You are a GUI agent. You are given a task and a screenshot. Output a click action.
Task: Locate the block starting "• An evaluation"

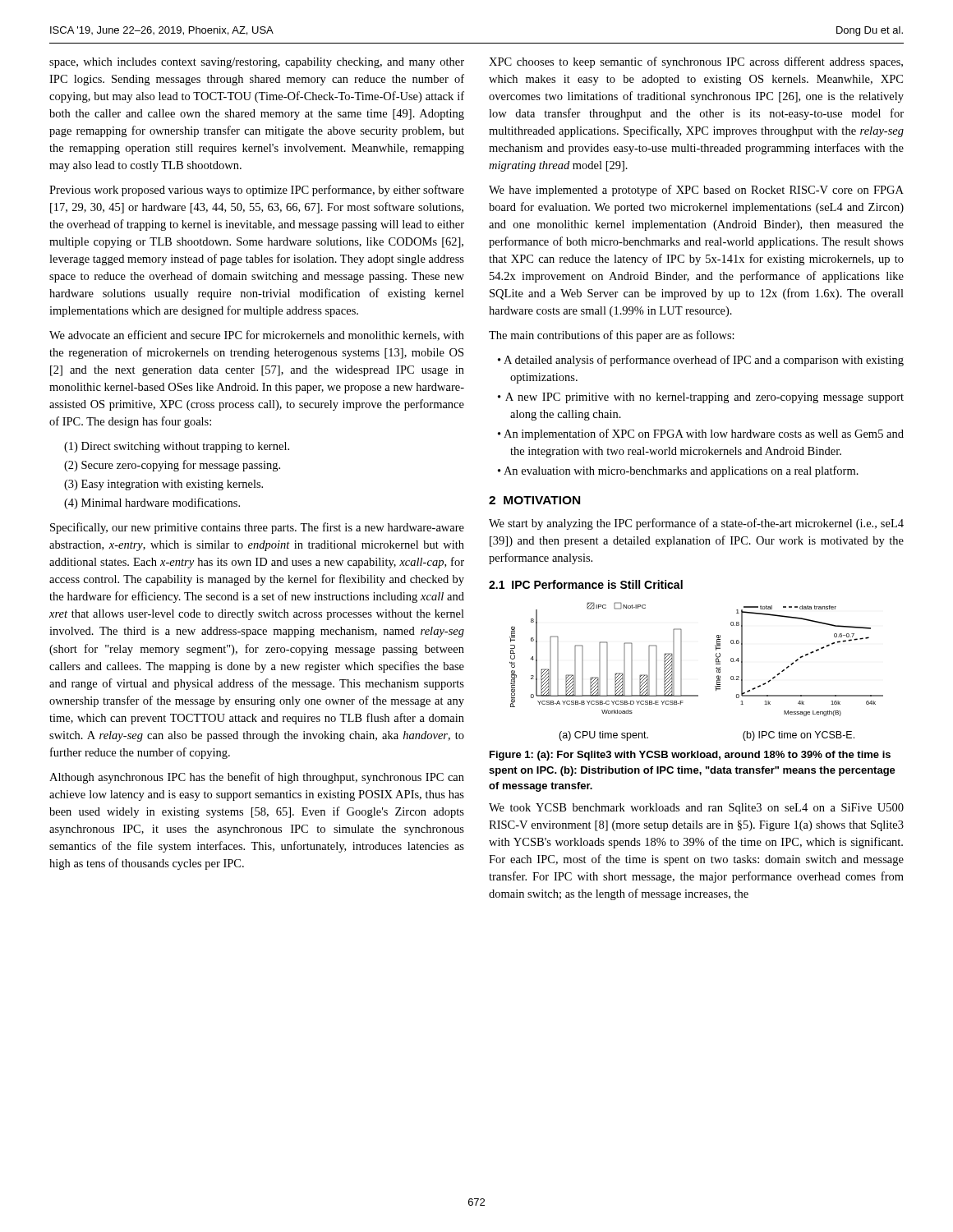pyautogui.click(x=678, y=471)
